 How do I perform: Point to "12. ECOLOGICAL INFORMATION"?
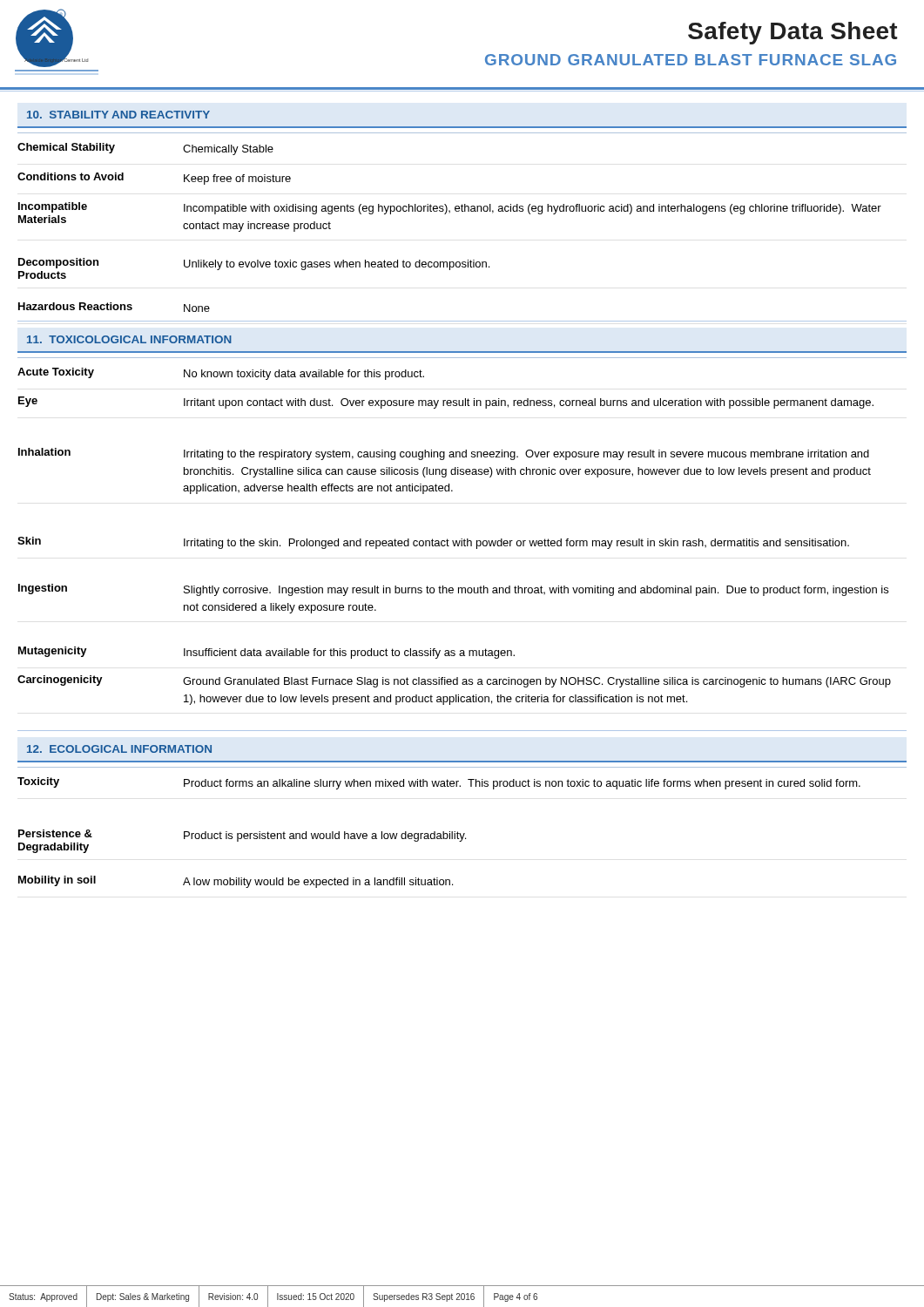[119, 749]
